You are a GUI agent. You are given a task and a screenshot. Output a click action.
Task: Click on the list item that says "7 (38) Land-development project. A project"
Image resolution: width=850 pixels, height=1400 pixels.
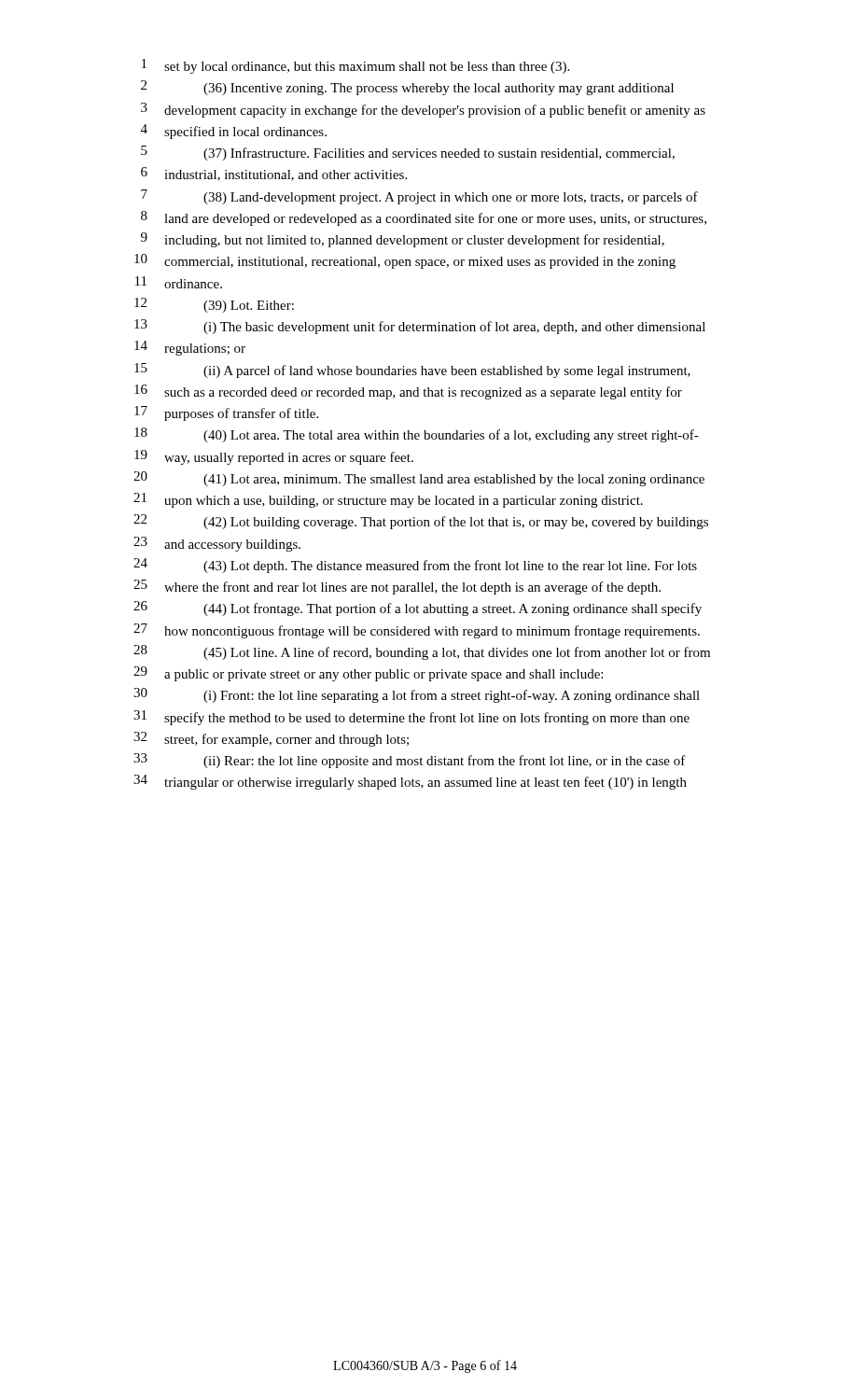coord(425,240)
